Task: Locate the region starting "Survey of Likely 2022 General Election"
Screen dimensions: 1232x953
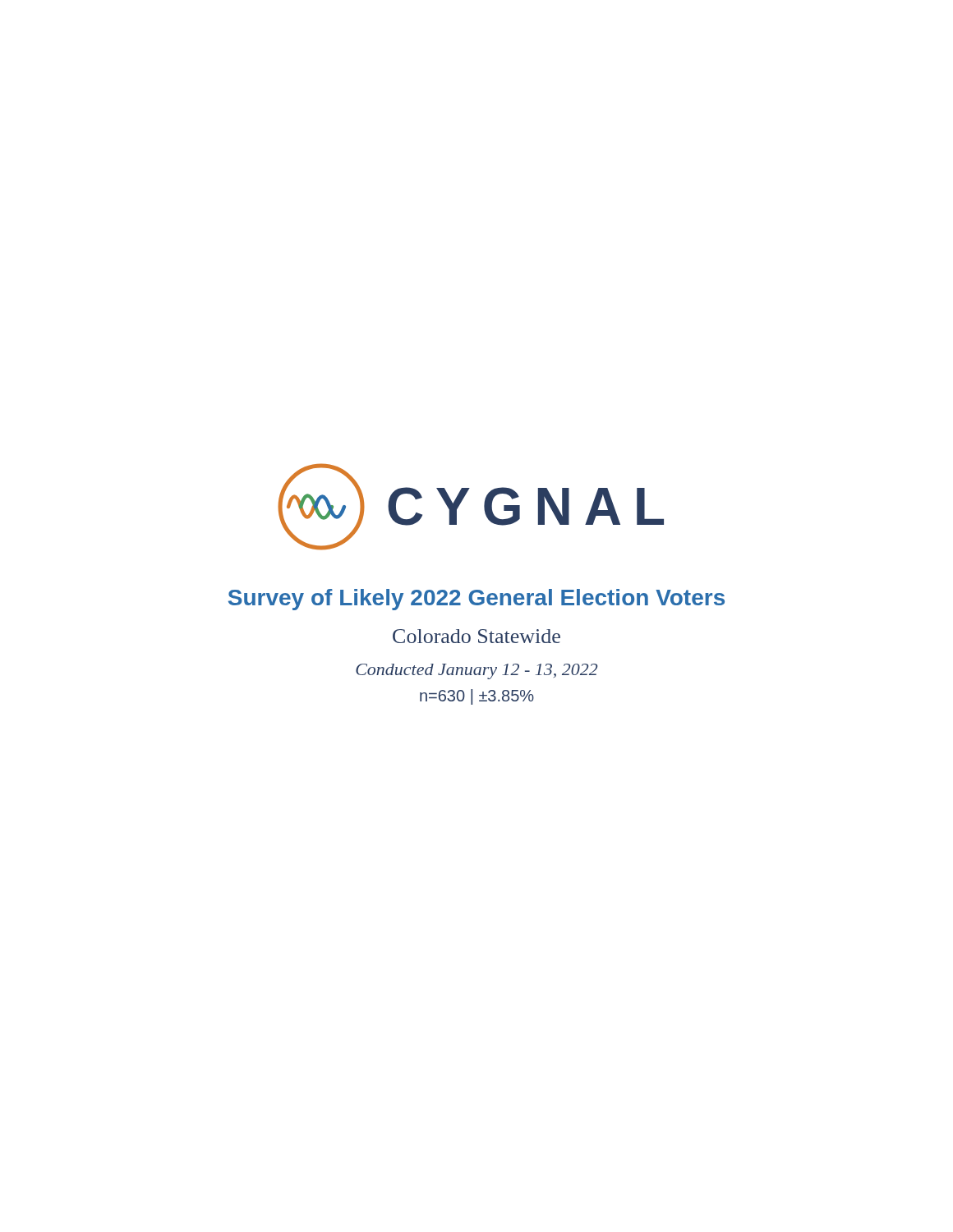Action: click(476, 597)
